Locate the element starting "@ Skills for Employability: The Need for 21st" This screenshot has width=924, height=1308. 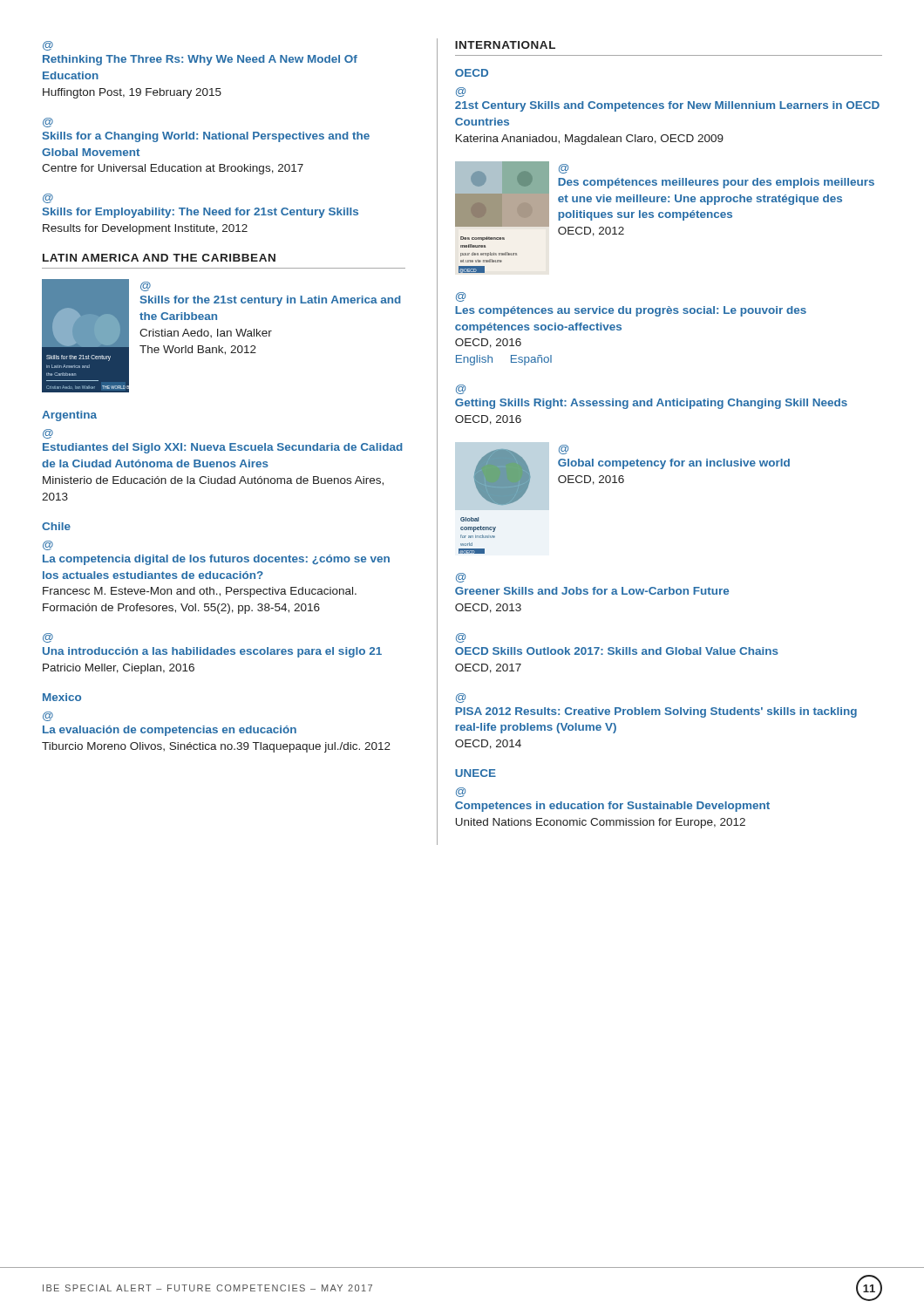pyautogui.click(x=223, y=213)
